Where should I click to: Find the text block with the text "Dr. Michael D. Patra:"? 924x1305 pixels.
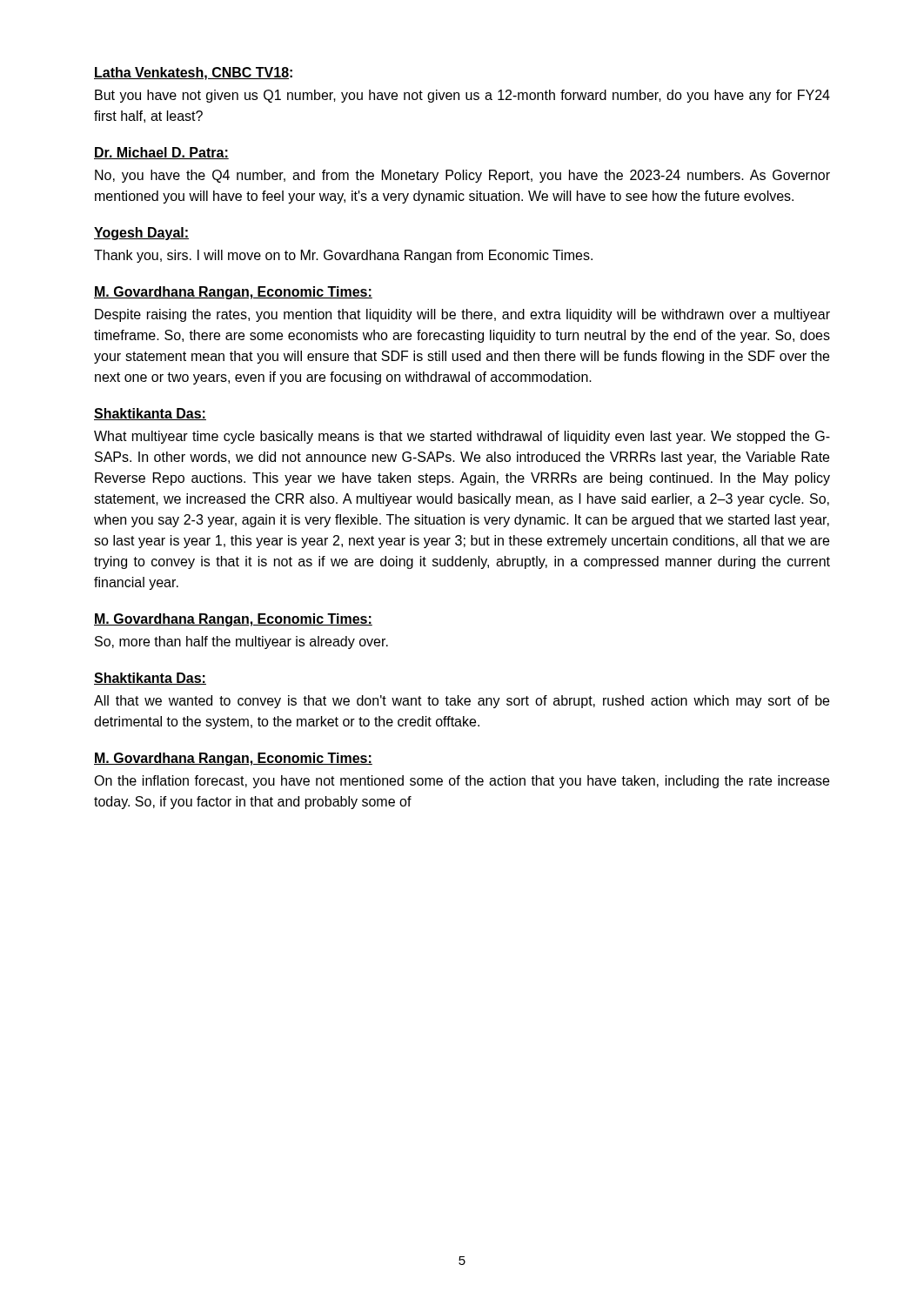462,175
